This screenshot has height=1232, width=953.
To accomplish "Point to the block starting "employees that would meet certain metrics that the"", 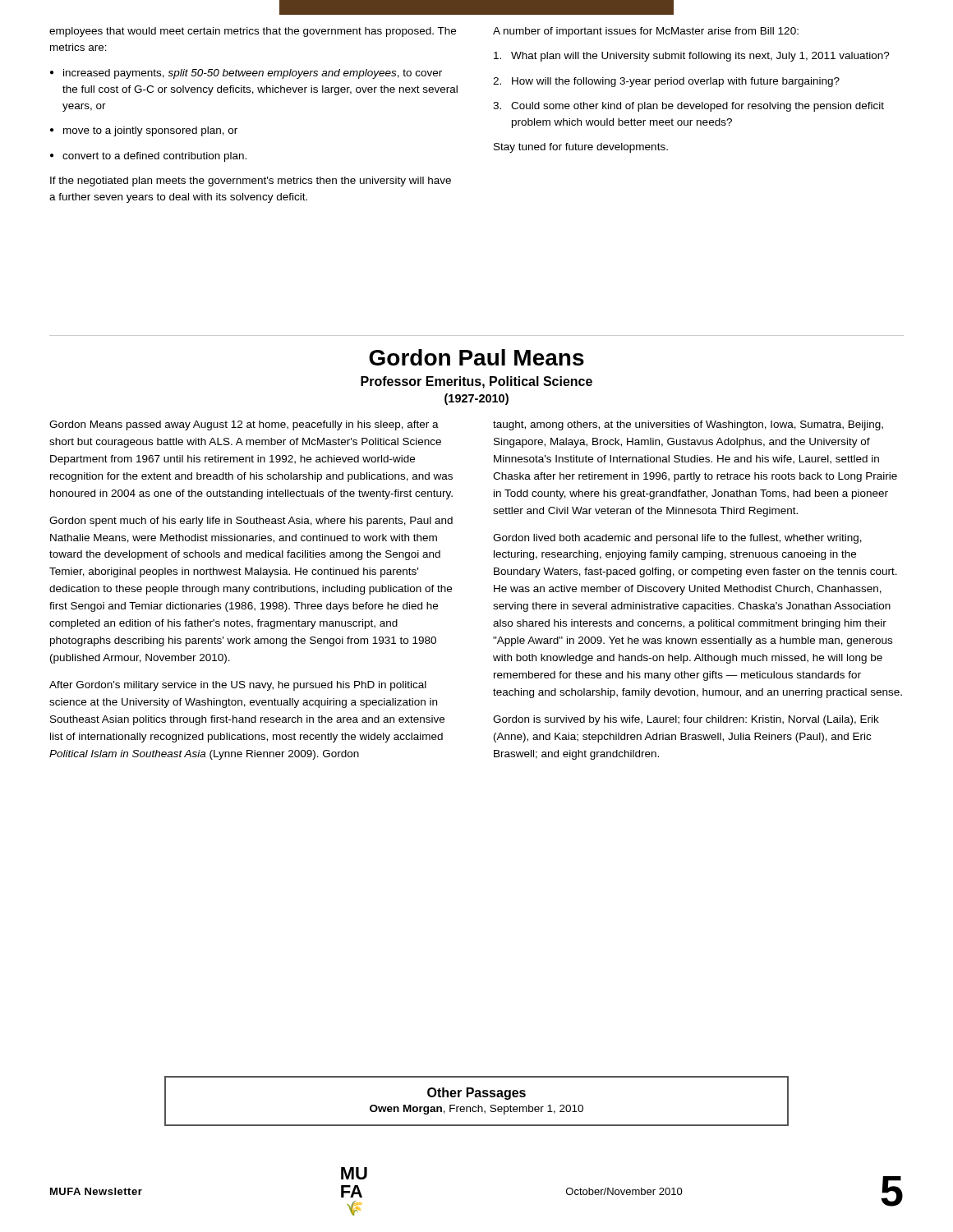I will 255,40.
